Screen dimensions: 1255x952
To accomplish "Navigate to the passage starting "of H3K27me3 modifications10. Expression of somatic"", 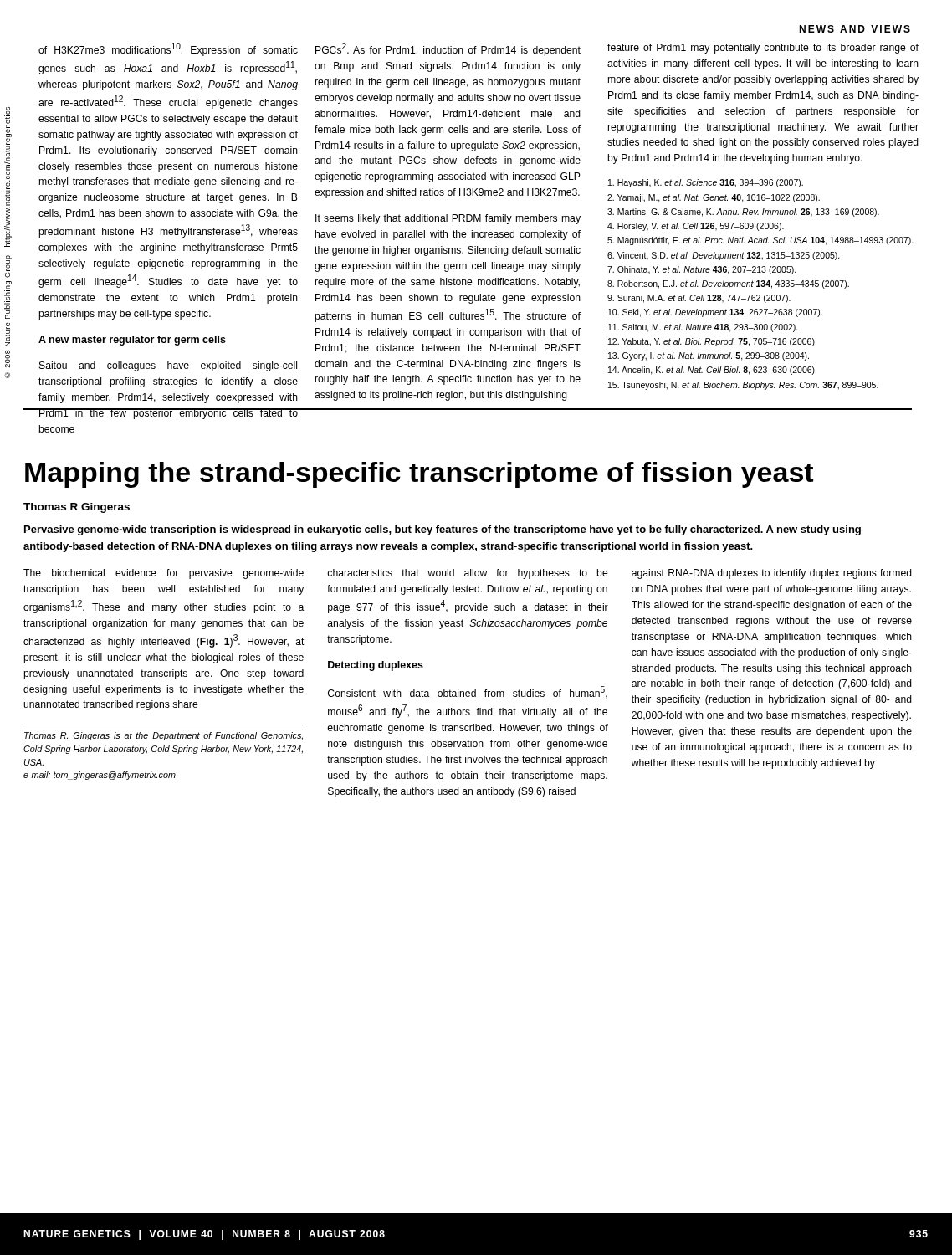I will click(x=168, y=239).
